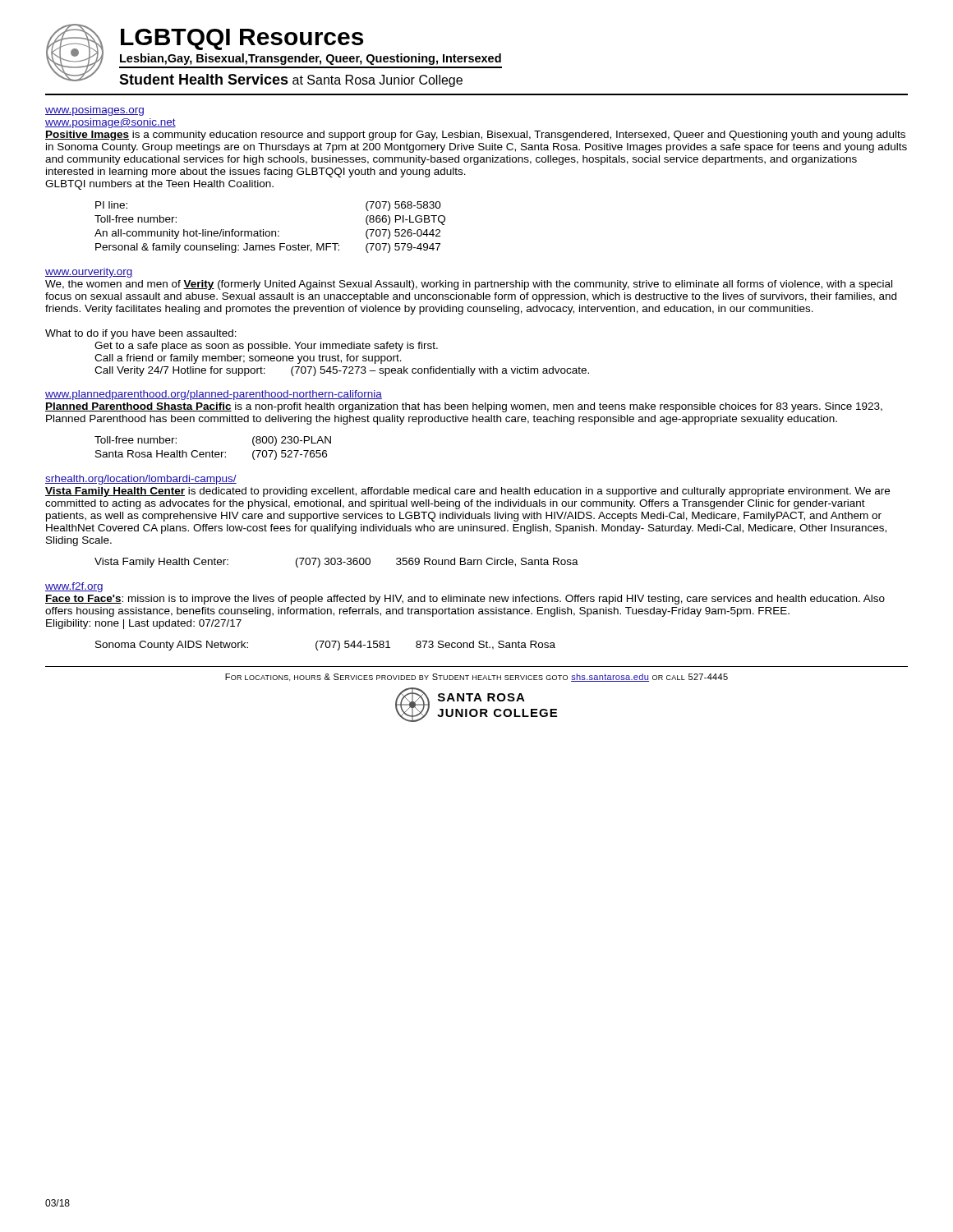Viewport: 953px width, 1232px height.
Task: Find the region starting "Positive Images is"
Action: tap(476, 159)
